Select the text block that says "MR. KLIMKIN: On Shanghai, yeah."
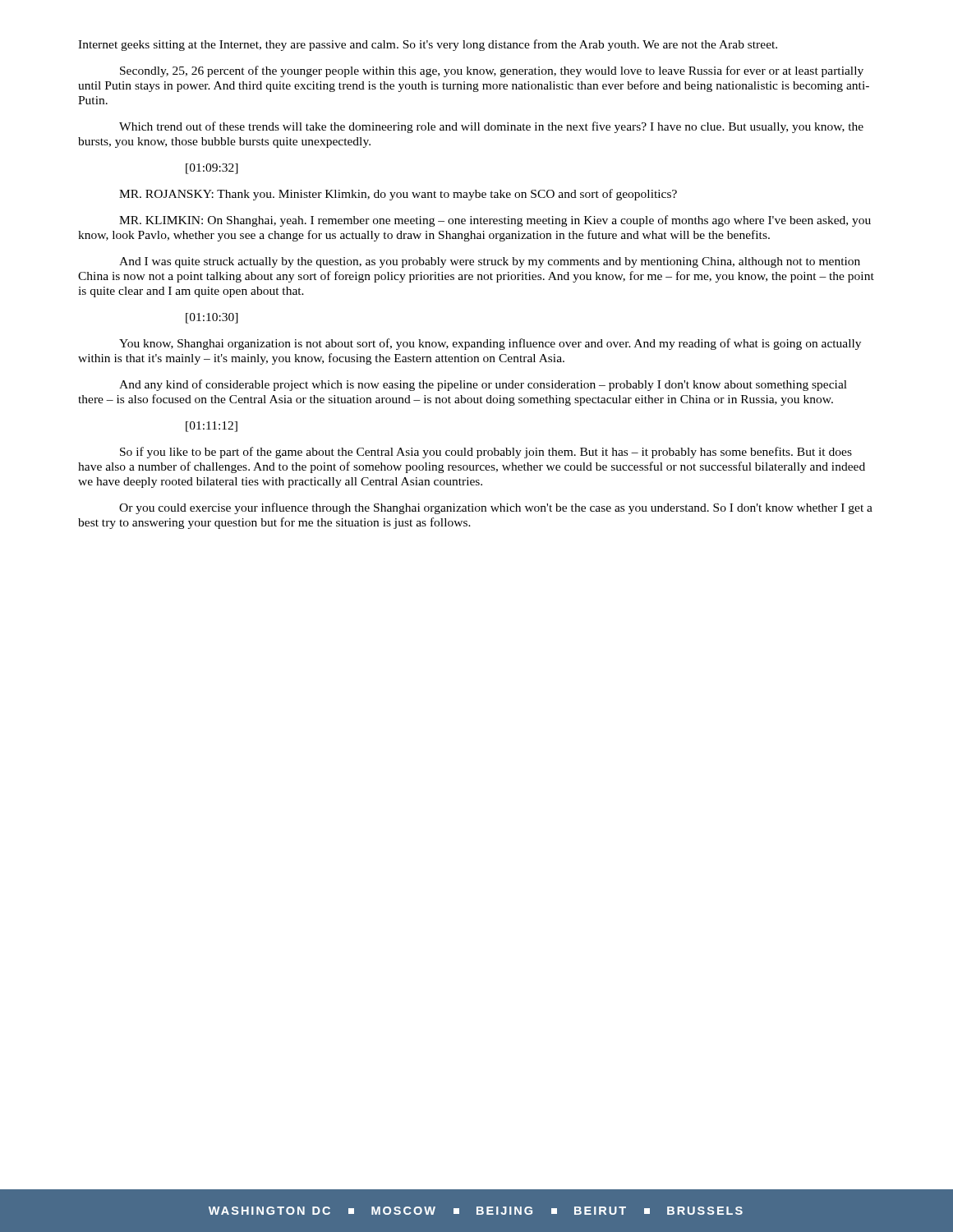 click(x=475, y=227)
